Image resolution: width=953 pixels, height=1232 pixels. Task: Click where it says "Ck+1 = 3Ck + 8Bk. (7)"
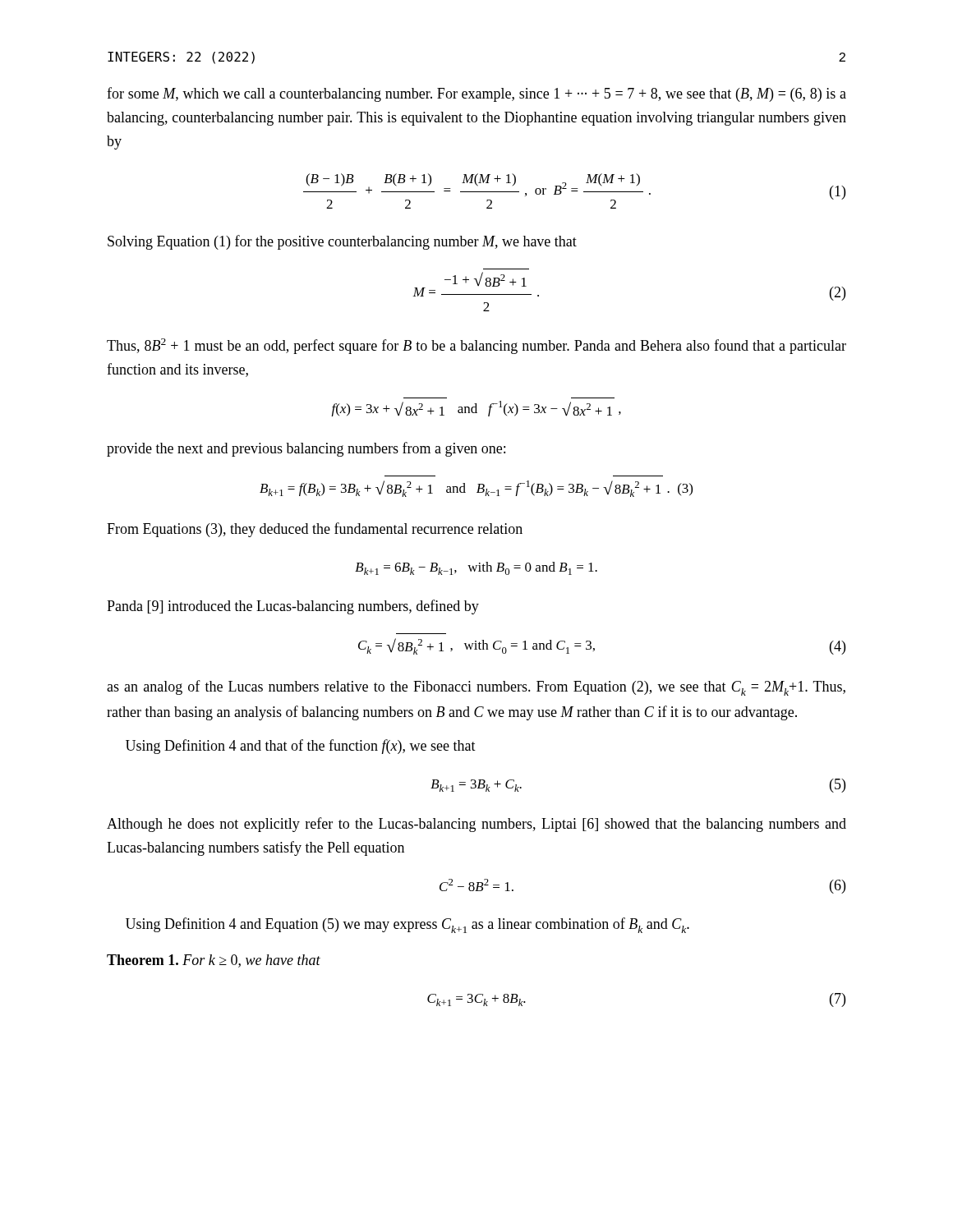coord(476,999)
